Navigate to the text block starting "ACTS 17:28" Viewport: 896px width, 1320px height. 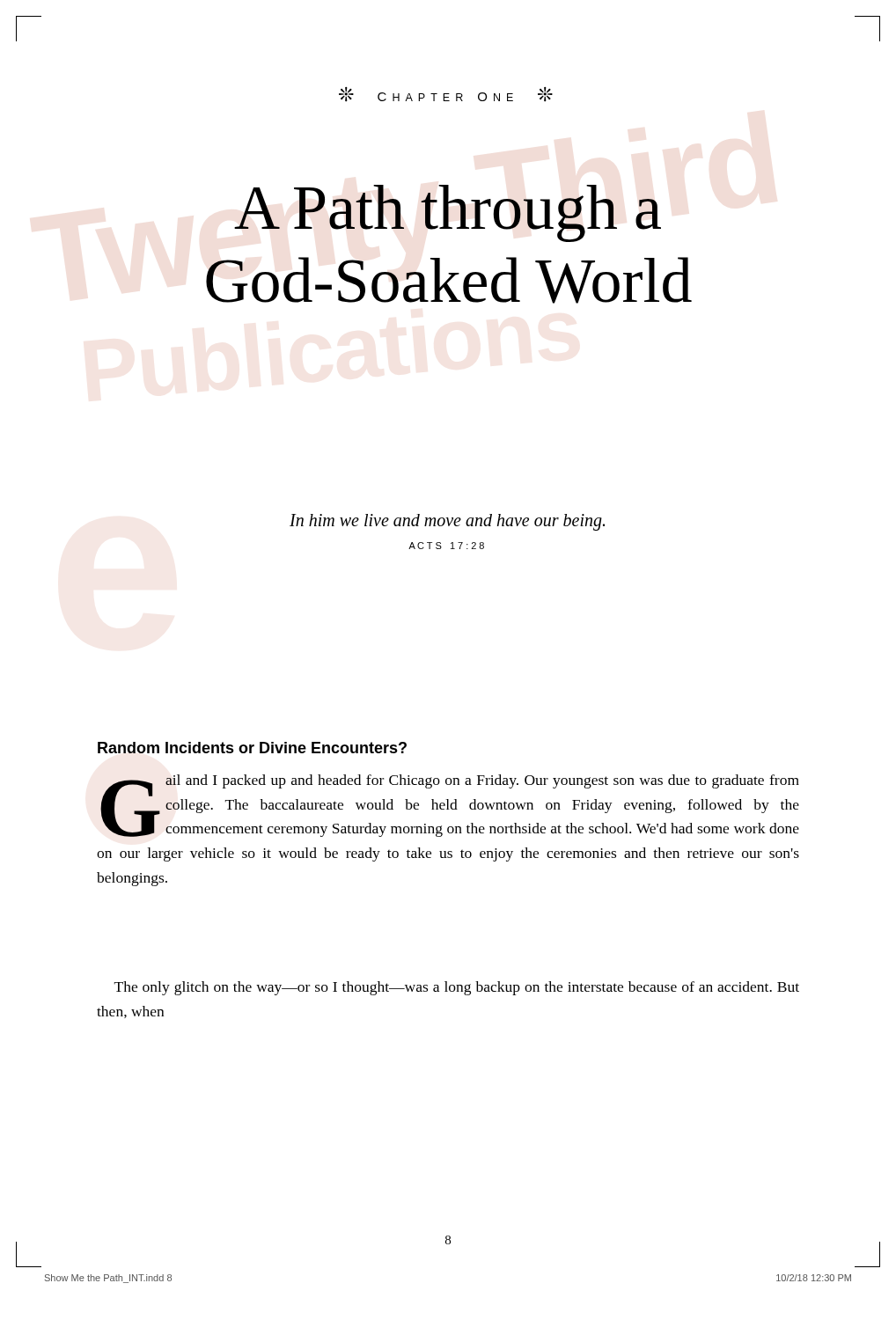point(448,546)
